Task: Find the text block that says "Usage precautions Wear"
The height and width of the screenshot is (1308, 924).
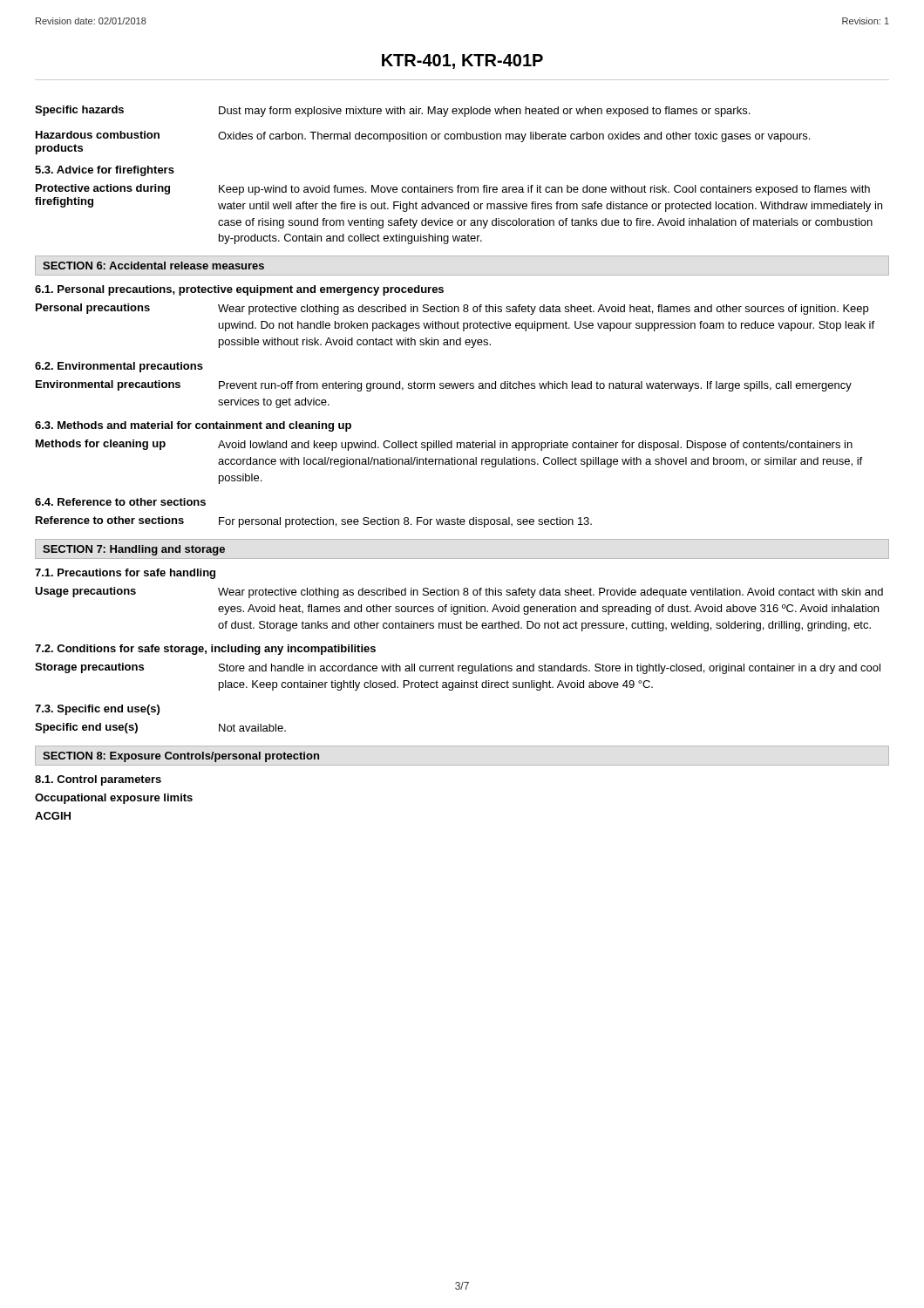Action: (x=462, y=609)
